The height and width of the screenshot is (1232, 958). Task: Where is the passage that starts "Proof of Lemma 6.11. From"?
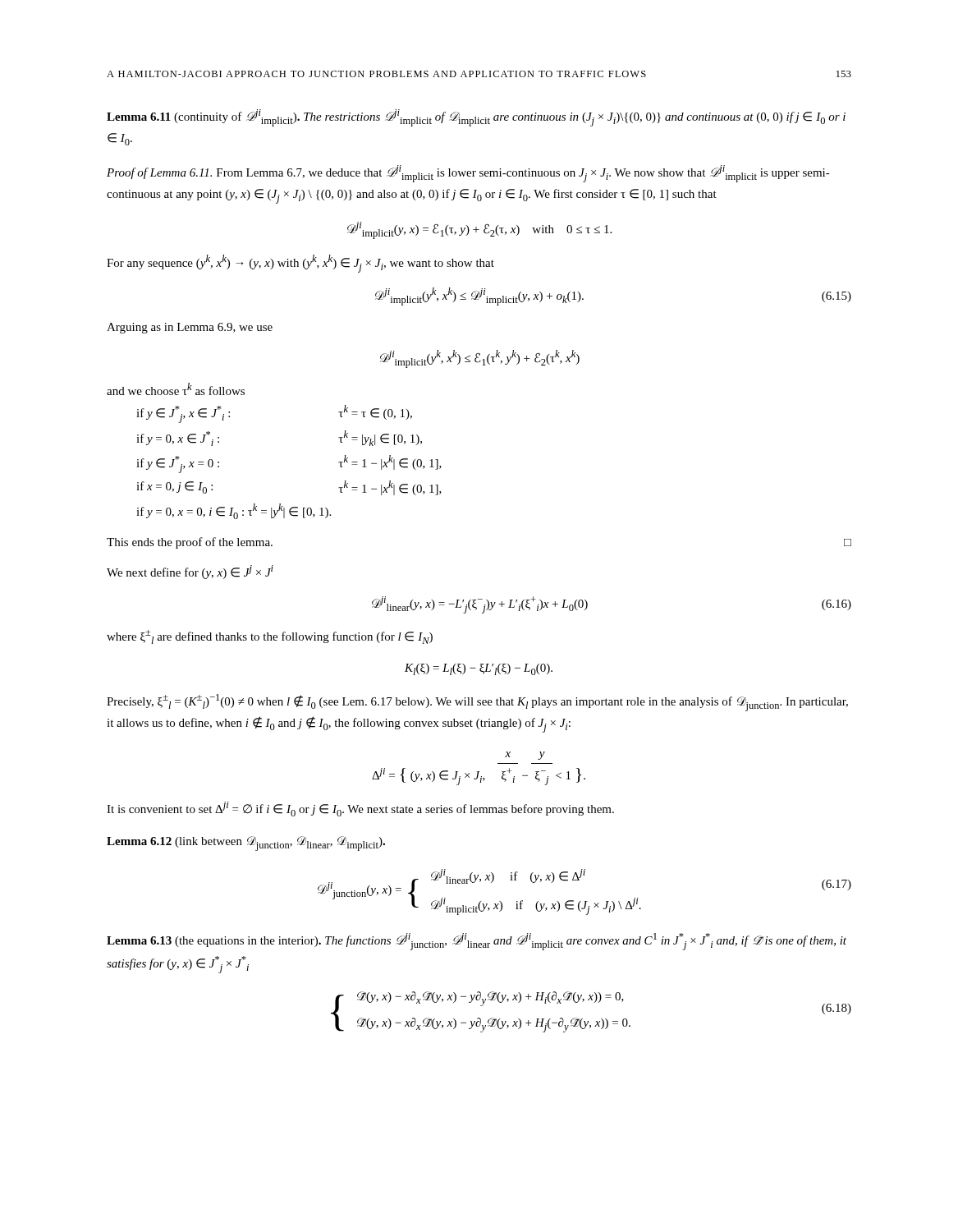point(468,183)
